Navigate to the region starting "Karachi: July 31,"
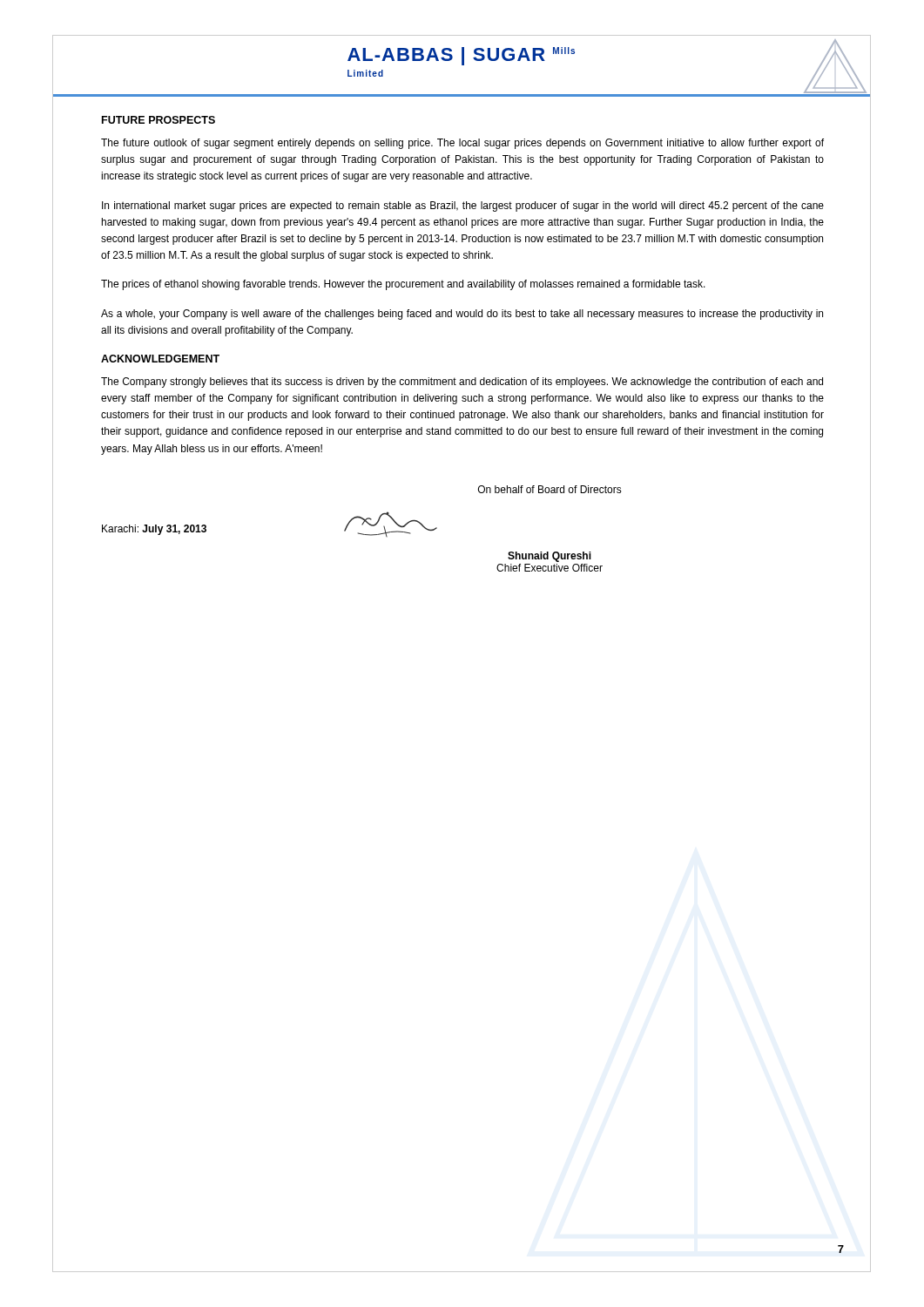Screen dimensions: 1307x924 154,529
